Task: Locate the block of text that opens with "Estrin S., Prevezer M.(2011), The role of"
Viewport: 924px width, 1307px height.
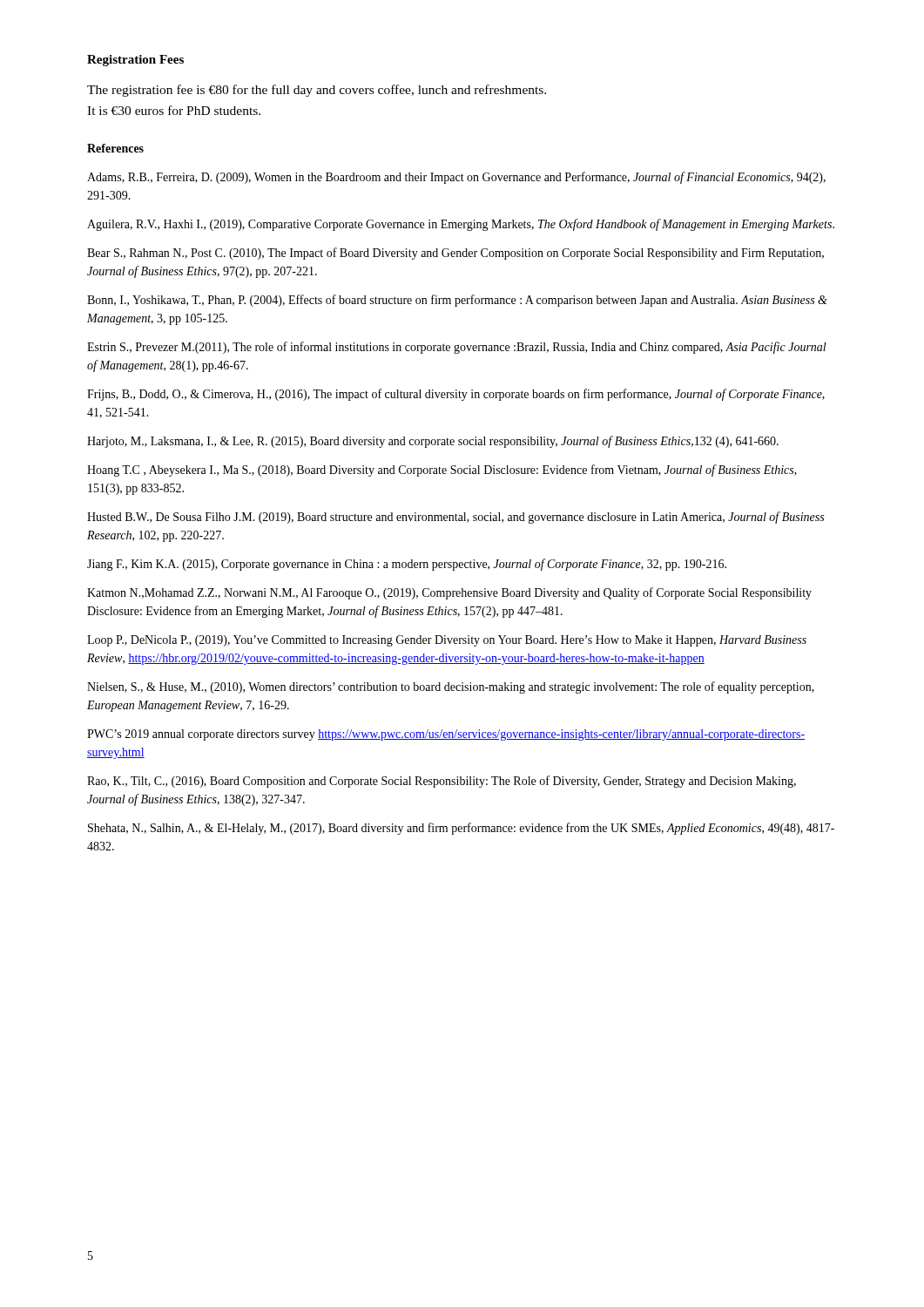Action: point(457,356)
